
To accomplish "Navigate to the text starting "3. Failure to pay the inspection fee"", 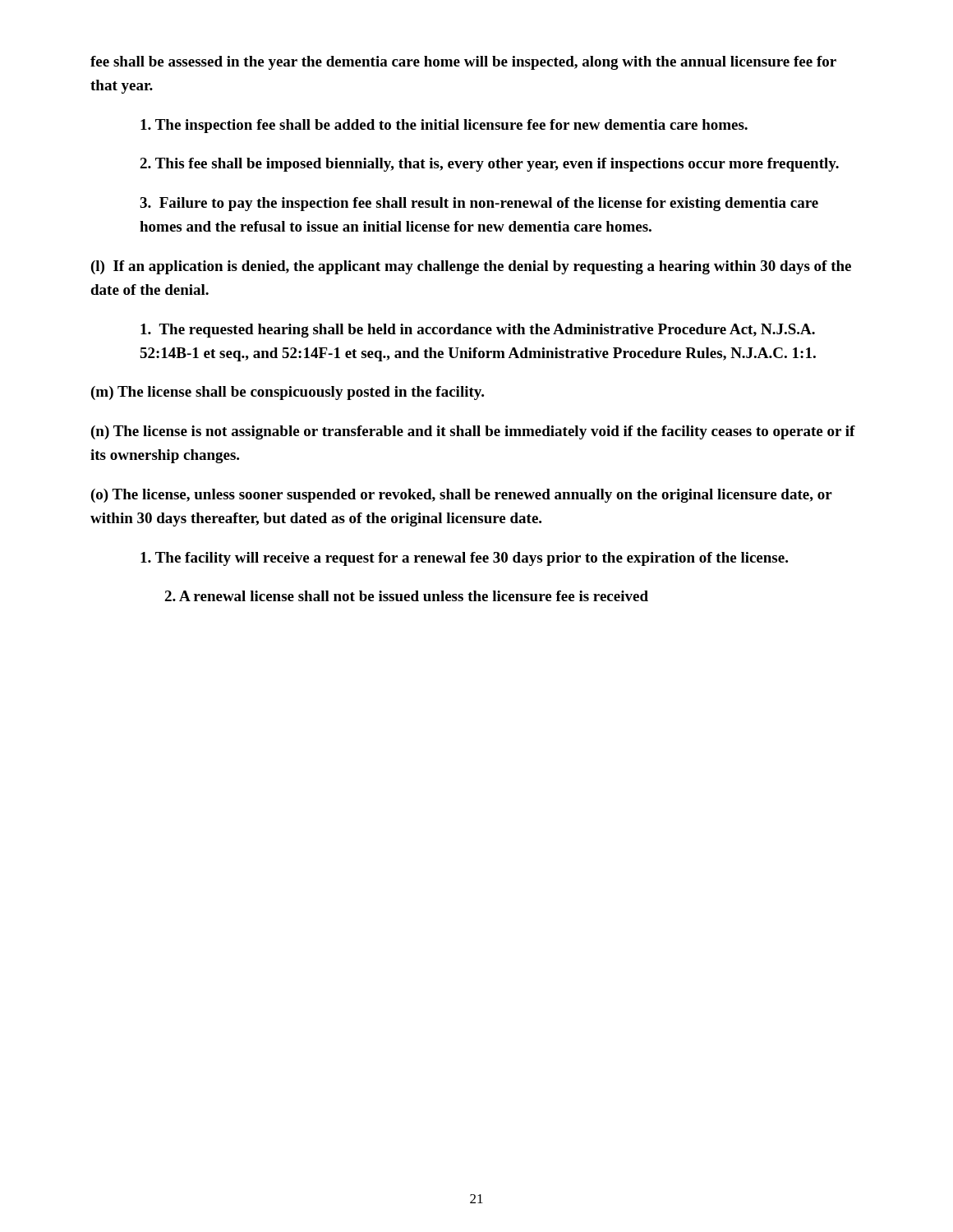I will point(501,215).
